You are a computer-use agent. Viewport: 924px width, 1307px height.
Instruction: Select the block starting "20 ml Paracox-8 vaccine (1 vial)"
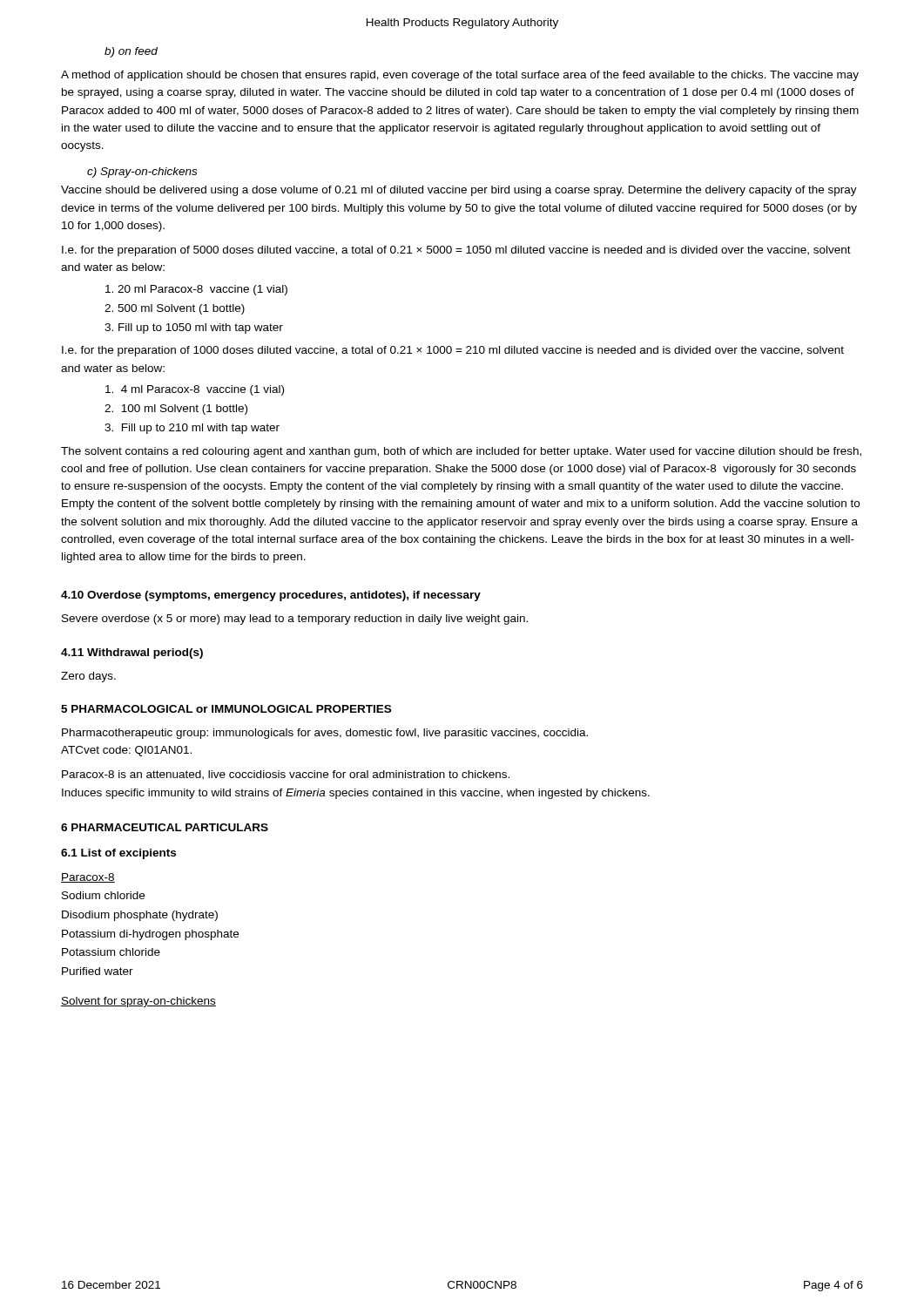pos(196,288)
